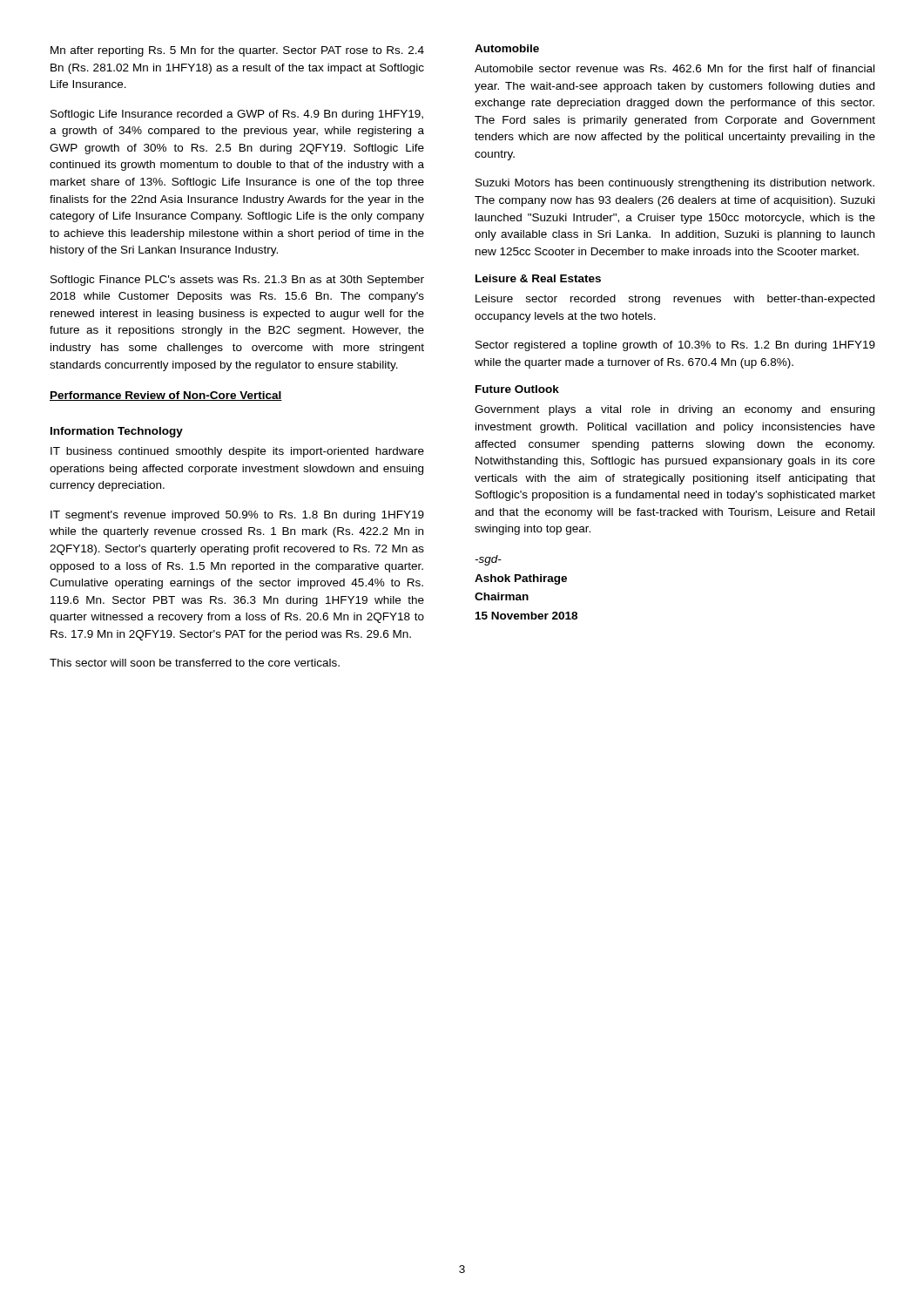Find the section header containing "Leisure & Real Estates"
The height and width of the screenshot is (1307, 924).
(538, 279)
